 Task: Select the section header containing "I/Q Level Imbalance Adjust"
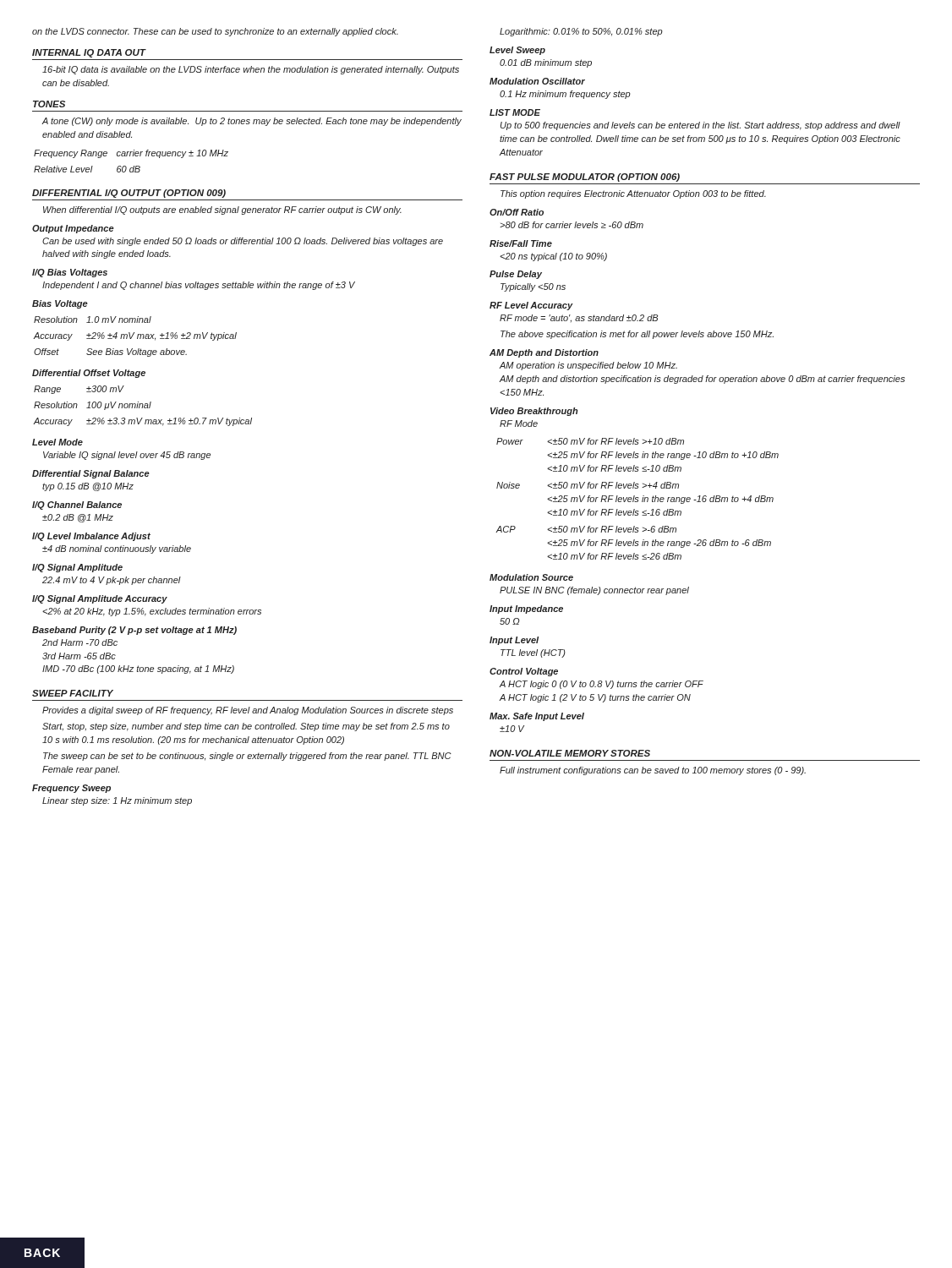[91, 536]
